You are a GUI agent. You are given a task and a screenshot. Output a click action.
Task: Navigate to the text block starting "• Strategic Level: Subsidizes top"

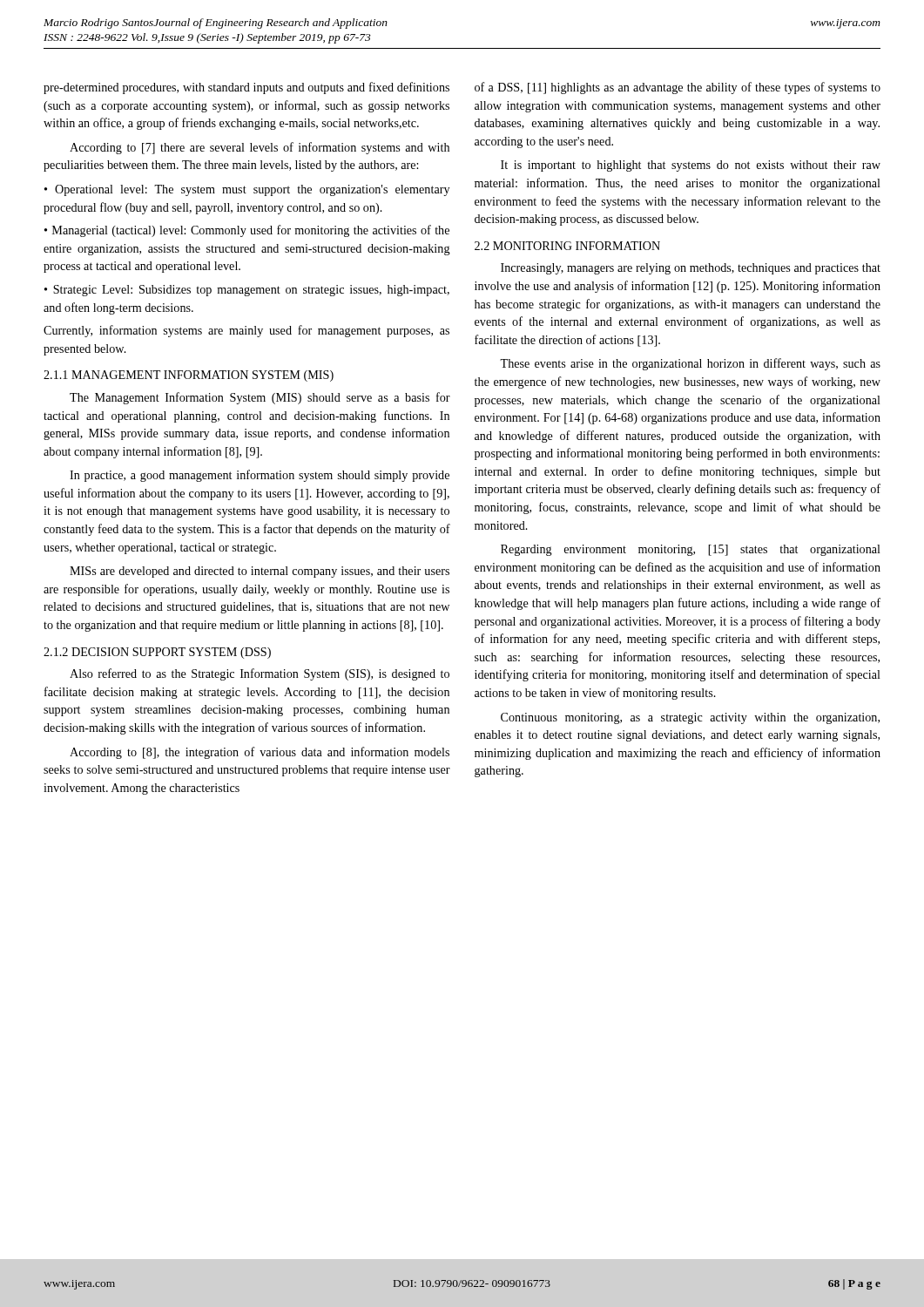pyautogui.click(x=247, y=298)
